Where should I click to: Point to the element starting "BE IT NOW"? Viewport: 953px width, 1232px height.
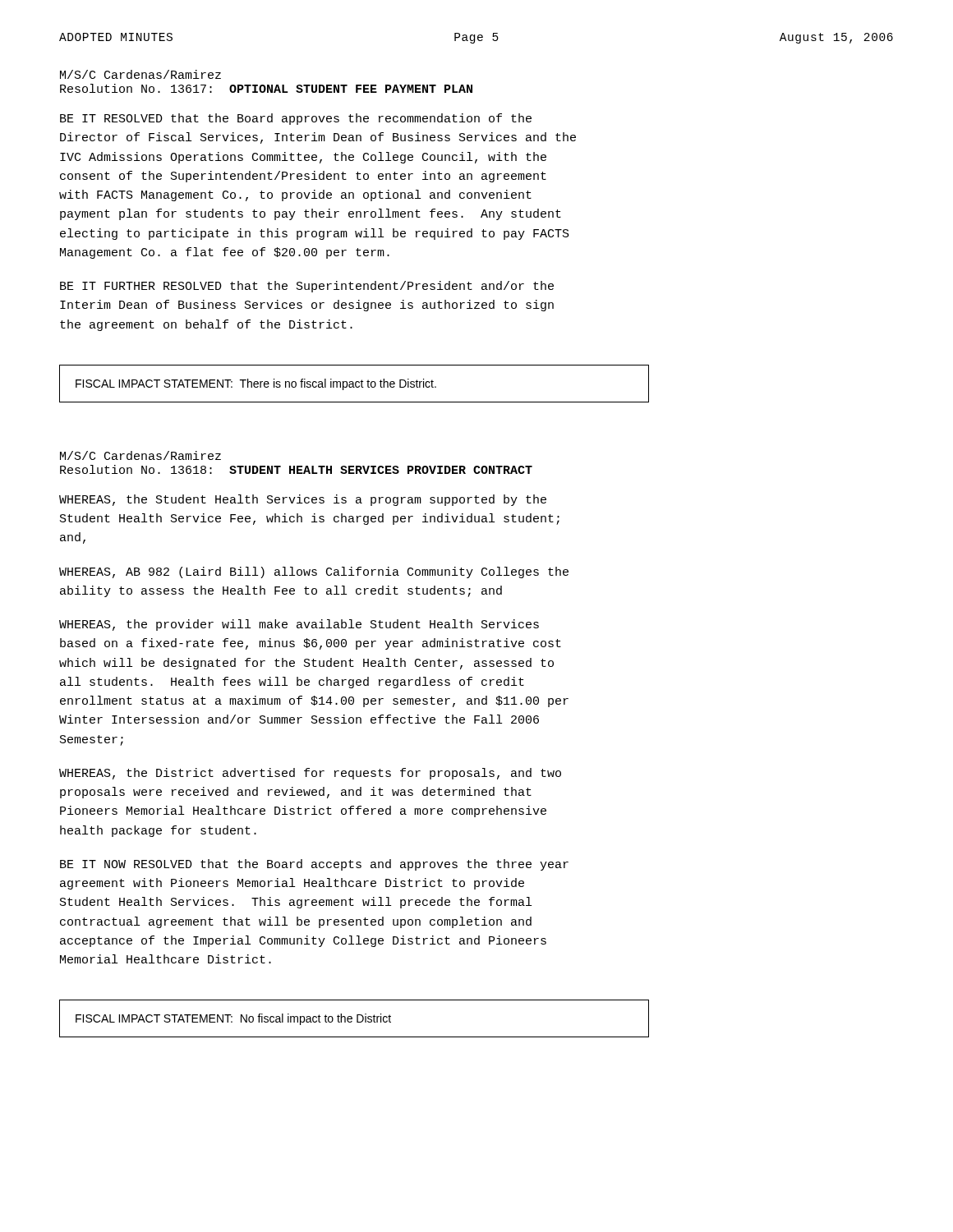[x=314, y=913]
